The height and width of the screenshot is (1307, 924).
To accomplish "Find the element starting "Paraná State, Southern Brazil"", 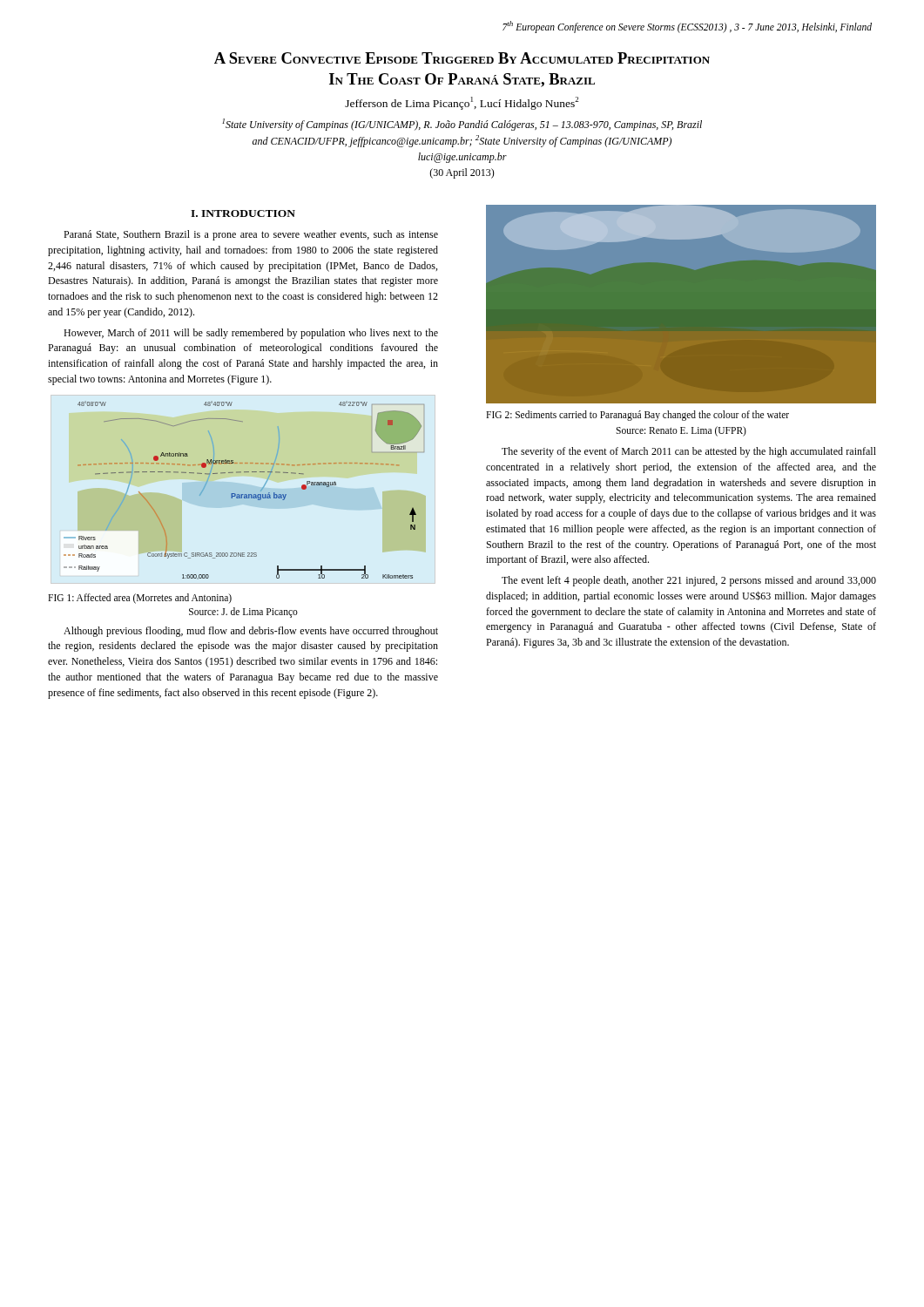I will 243,307.
